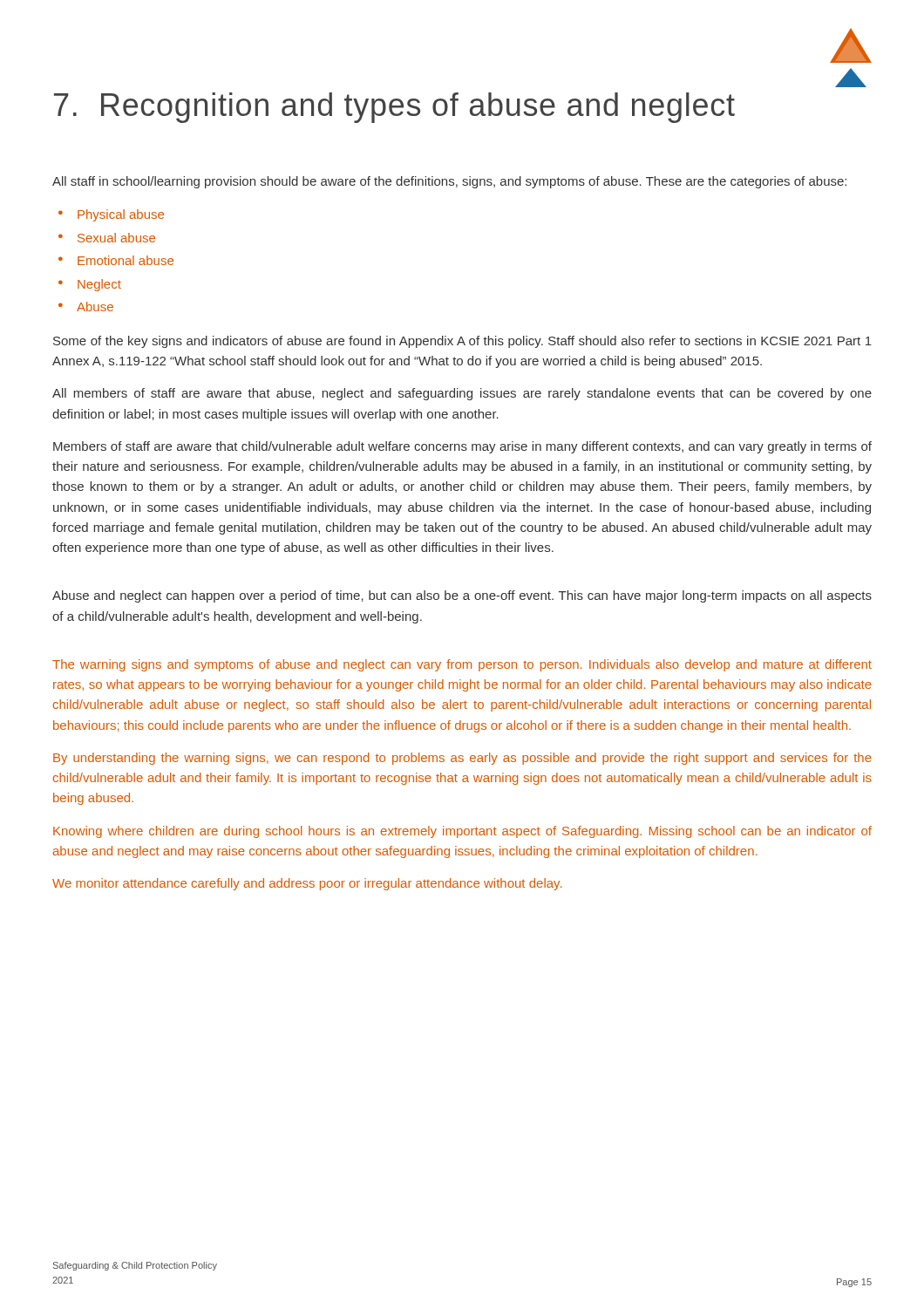
Task: Locate the text block that says "Knowing where children are during school"
Action: tap(462, 840)
